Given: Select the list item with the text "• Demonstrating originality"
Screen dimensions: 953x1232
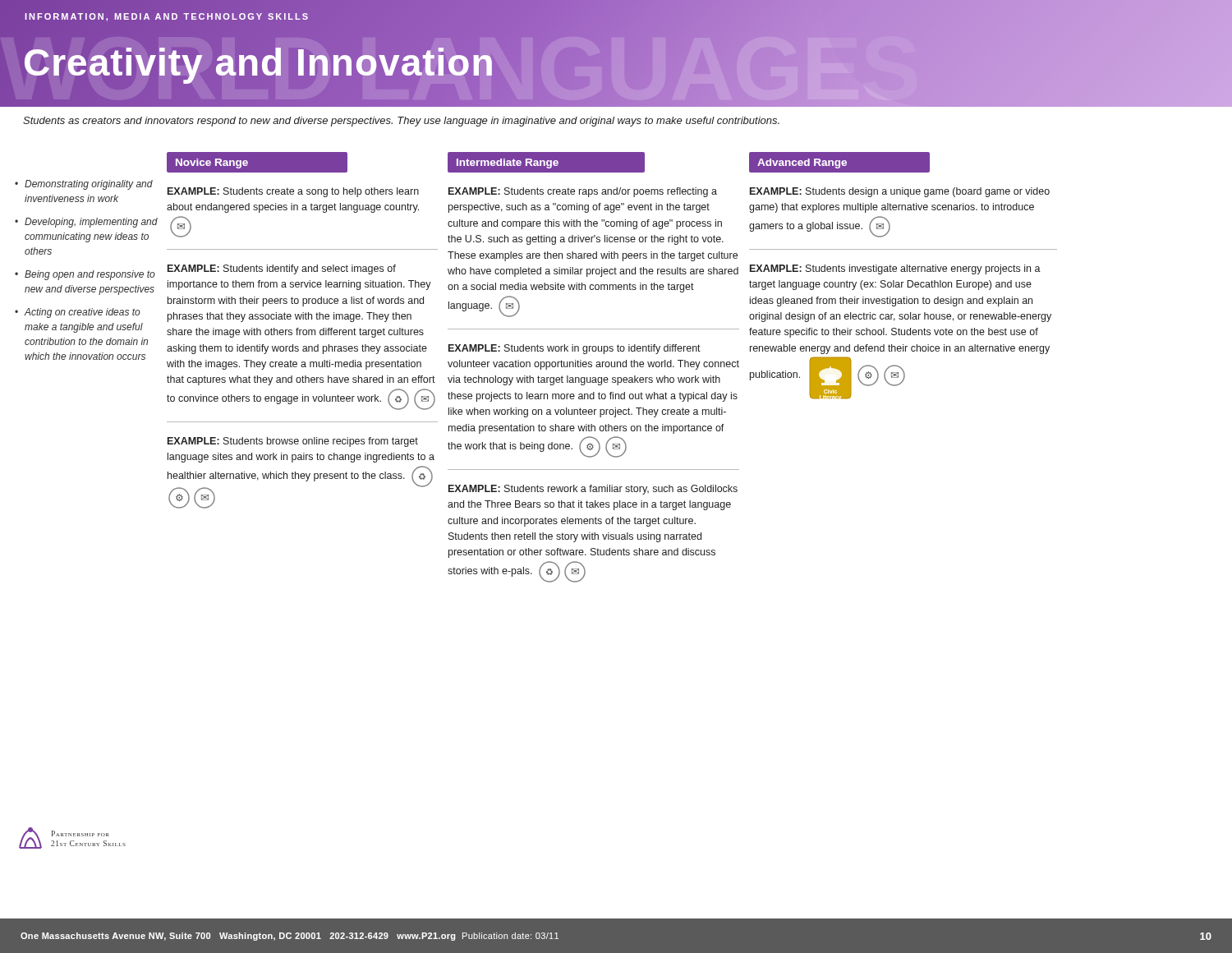Looking at the screenshot, I should point(84,191).
